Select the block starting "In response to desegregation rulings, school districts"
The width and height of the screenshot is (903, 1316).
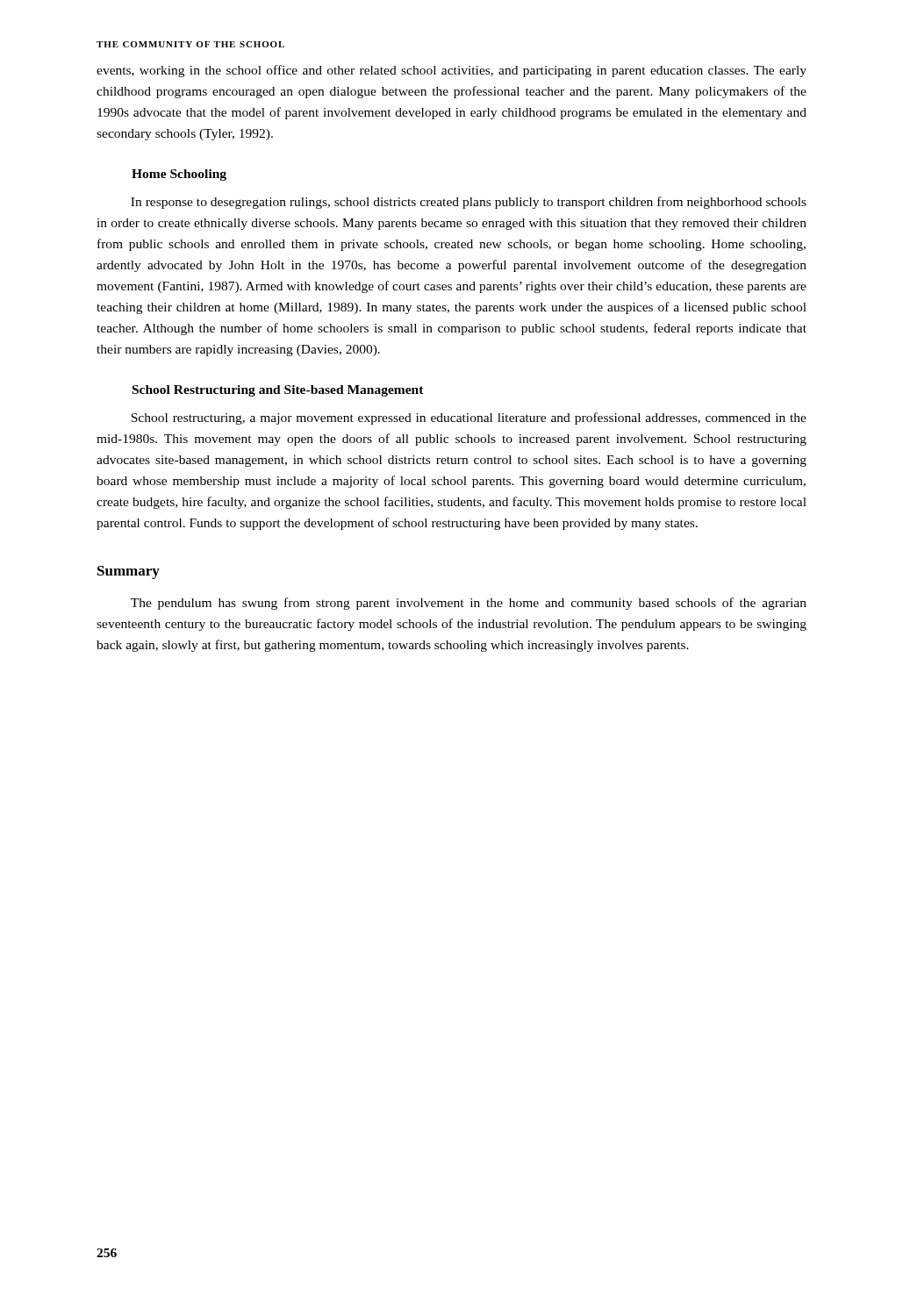click(x=452, y=276)
